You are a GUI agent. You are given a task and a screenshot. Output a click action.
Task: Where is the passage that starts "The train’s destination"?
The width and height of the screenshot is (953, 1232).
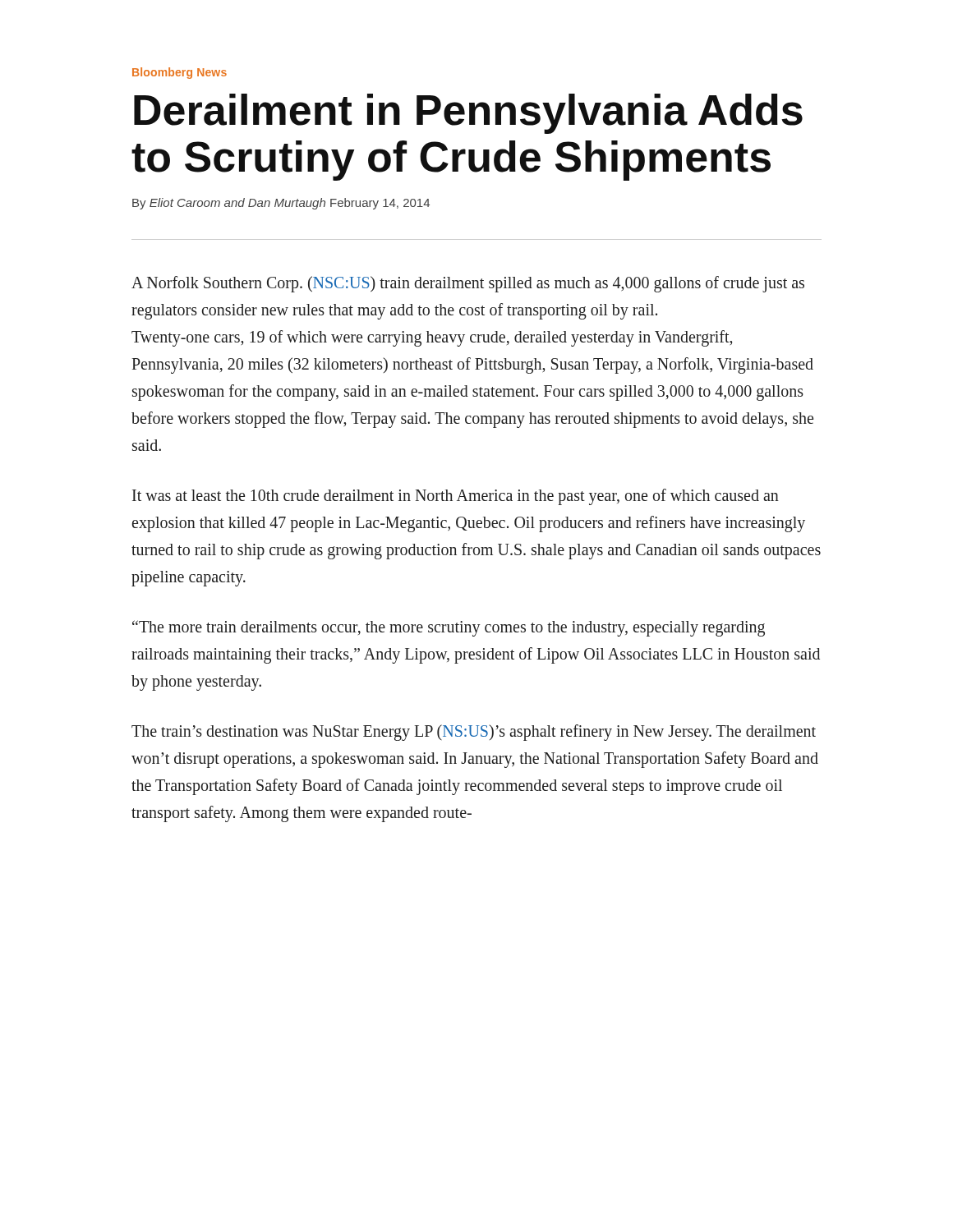coord(475,772)
